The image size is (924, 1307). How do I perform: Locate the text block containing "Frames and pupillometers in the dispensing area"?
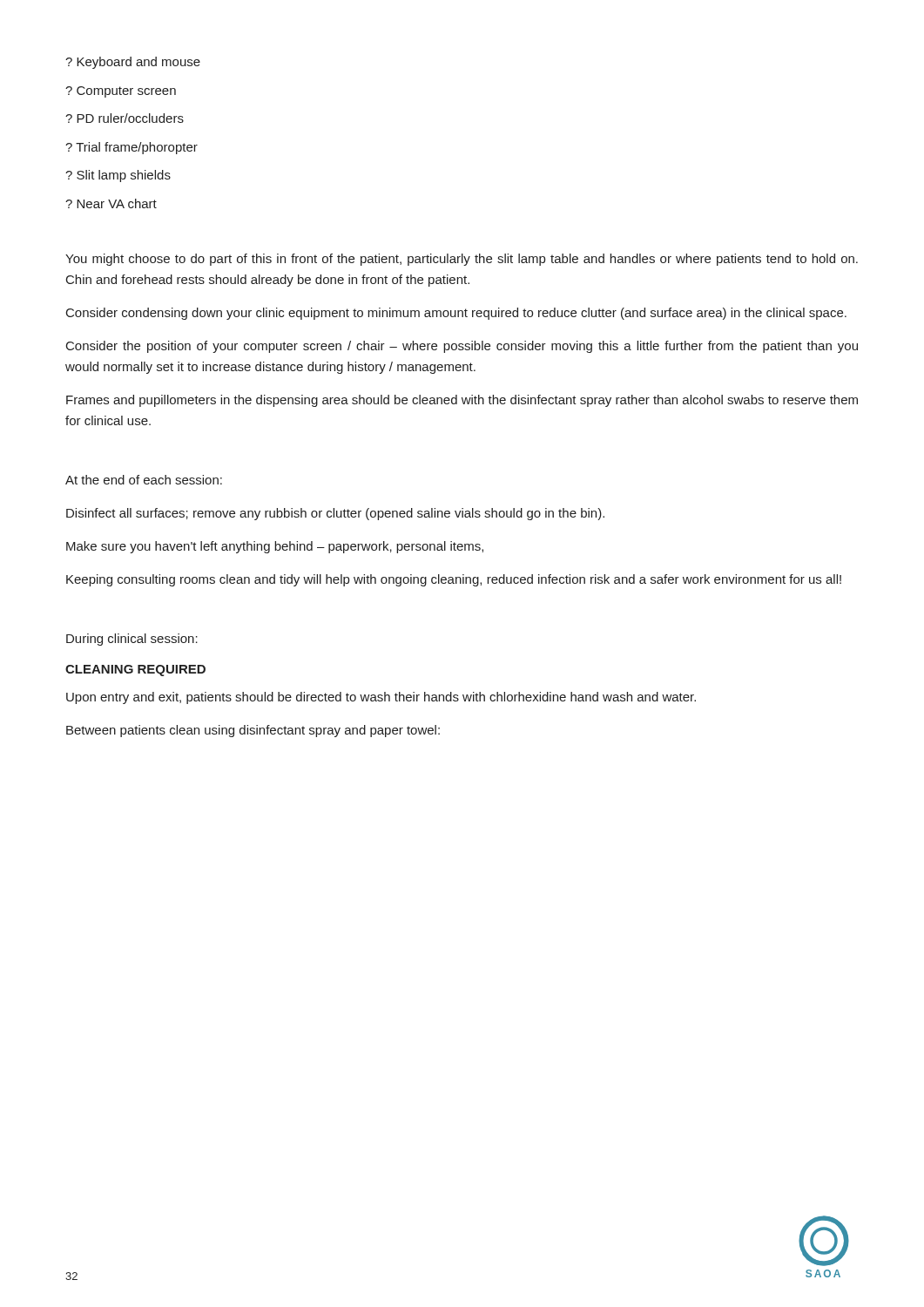coord(462,410)
